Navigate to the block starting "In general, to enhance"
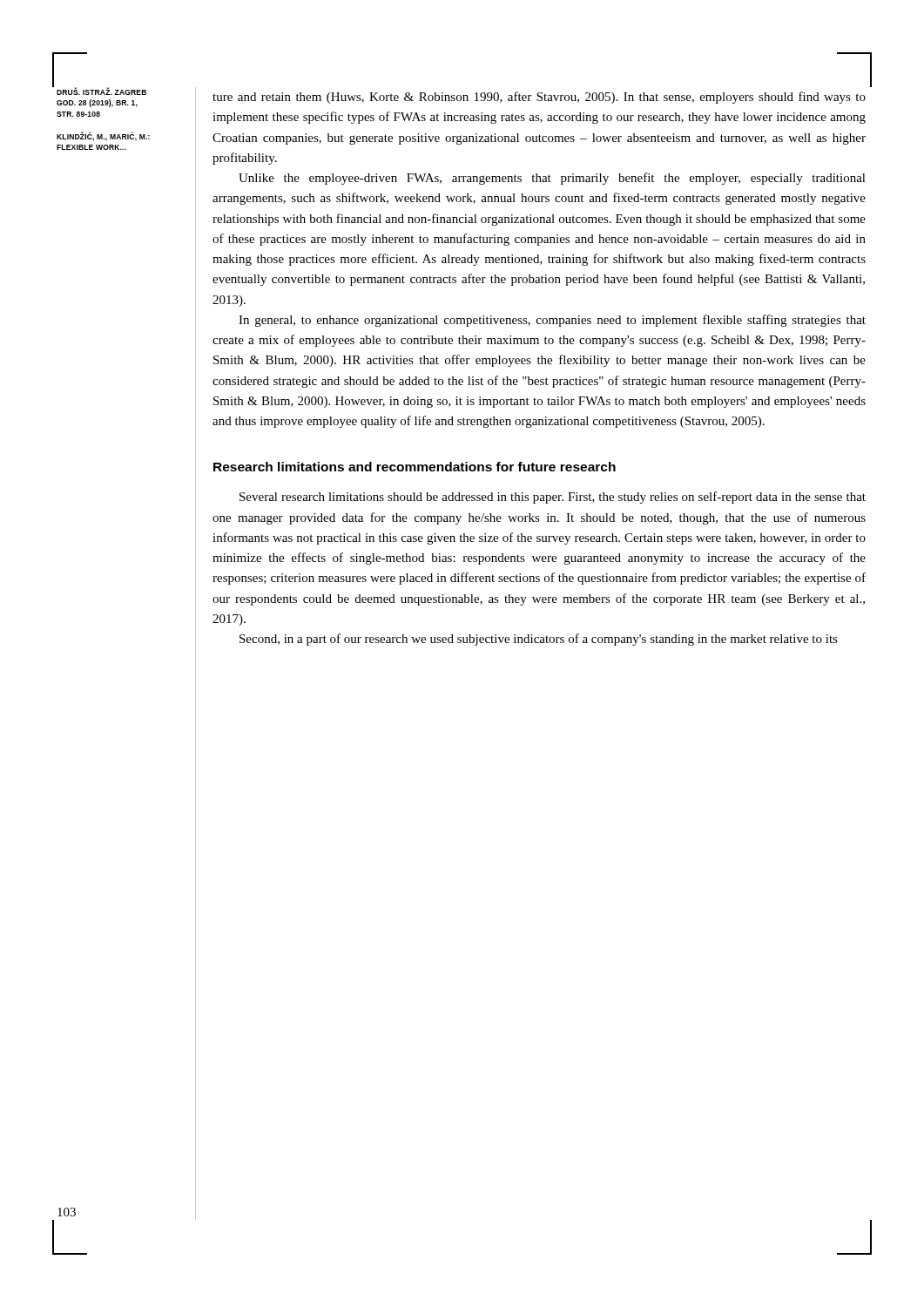This screenshot has height=1307, width=924. pos(539,371)
